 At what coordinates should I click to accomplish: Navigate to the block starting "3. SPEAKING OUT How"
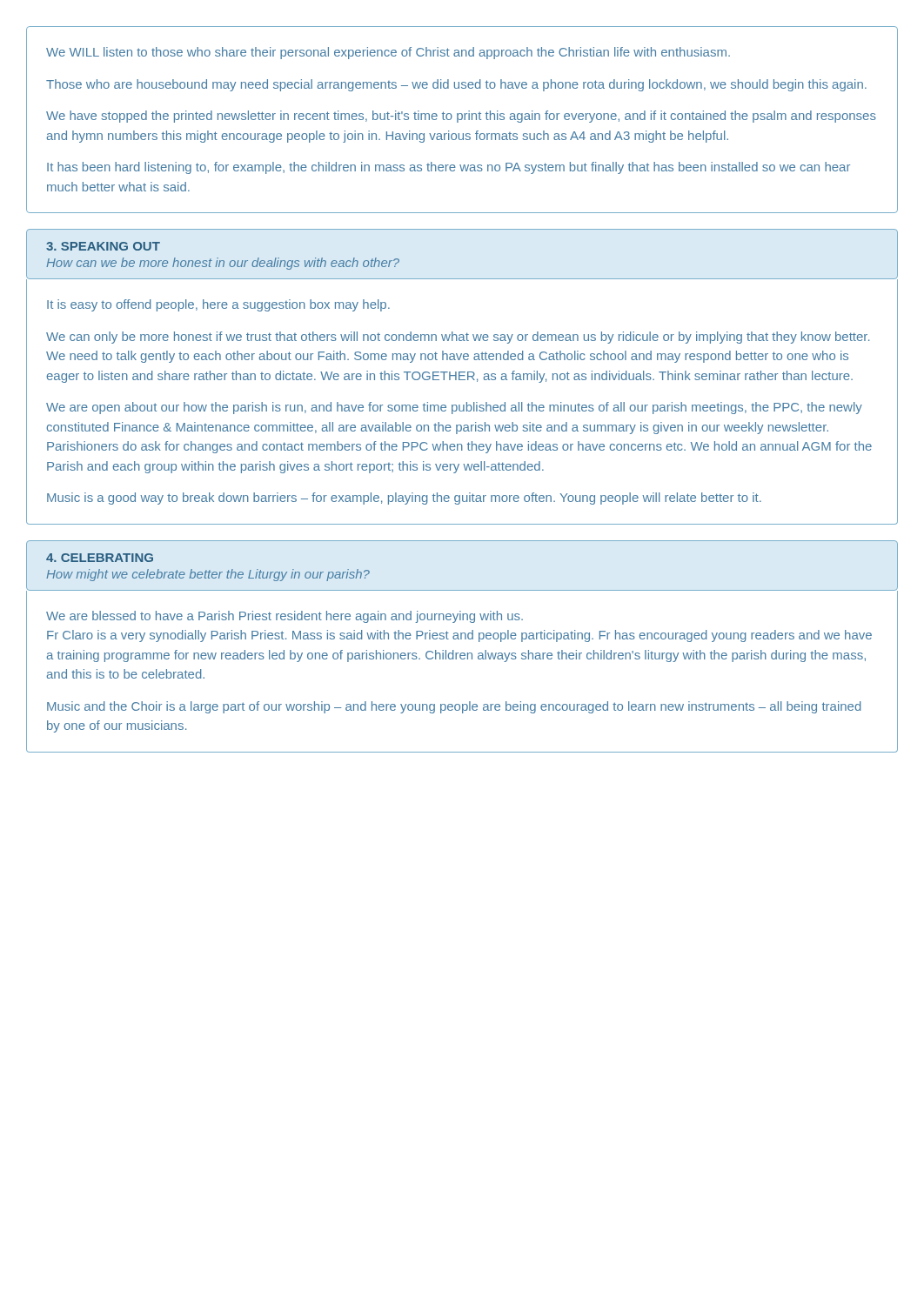[x=103, y=246]
